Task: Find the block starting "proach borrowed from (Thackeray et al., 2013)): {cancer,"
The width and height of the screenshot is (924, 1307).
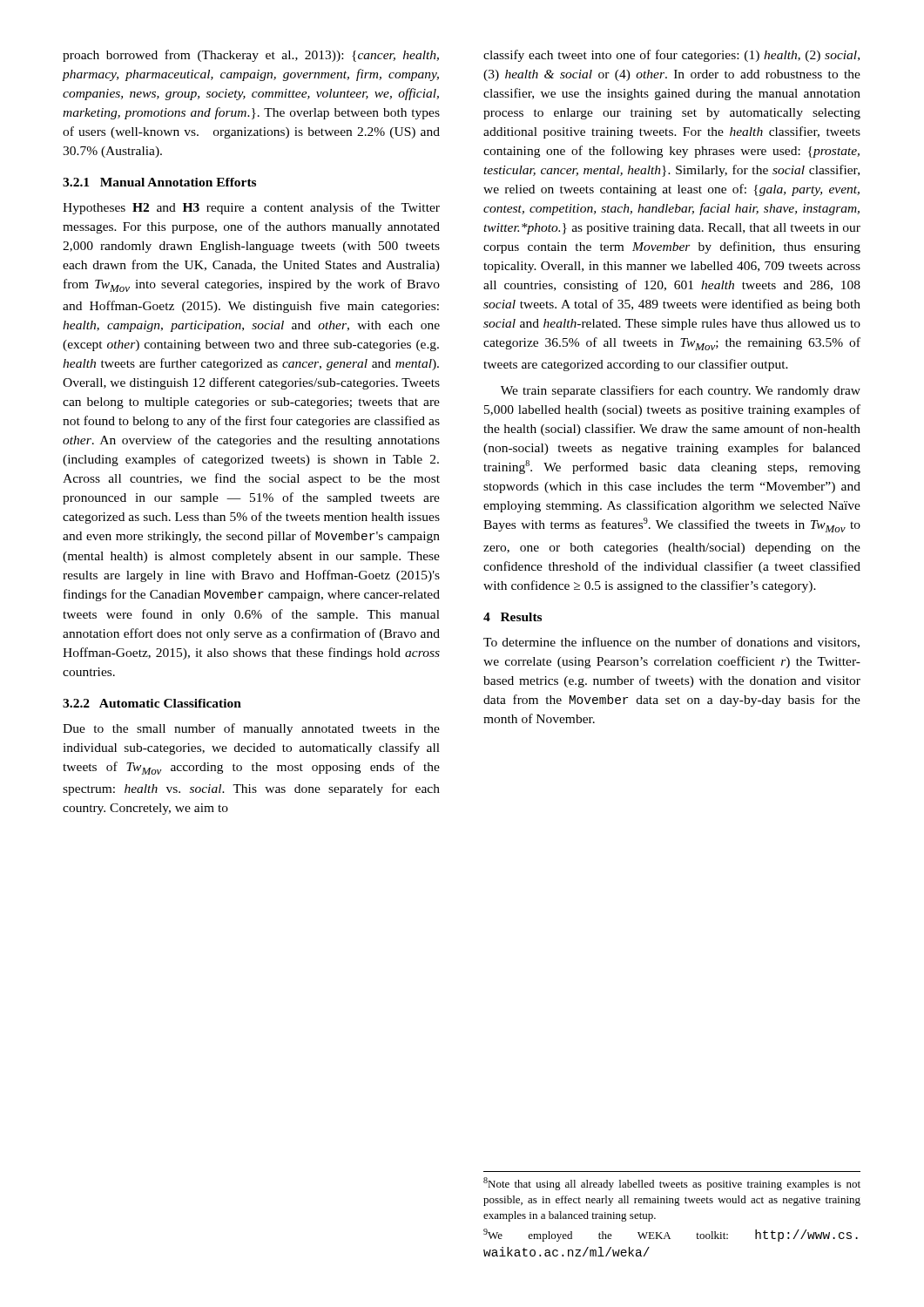Action: tap(251, 103)
